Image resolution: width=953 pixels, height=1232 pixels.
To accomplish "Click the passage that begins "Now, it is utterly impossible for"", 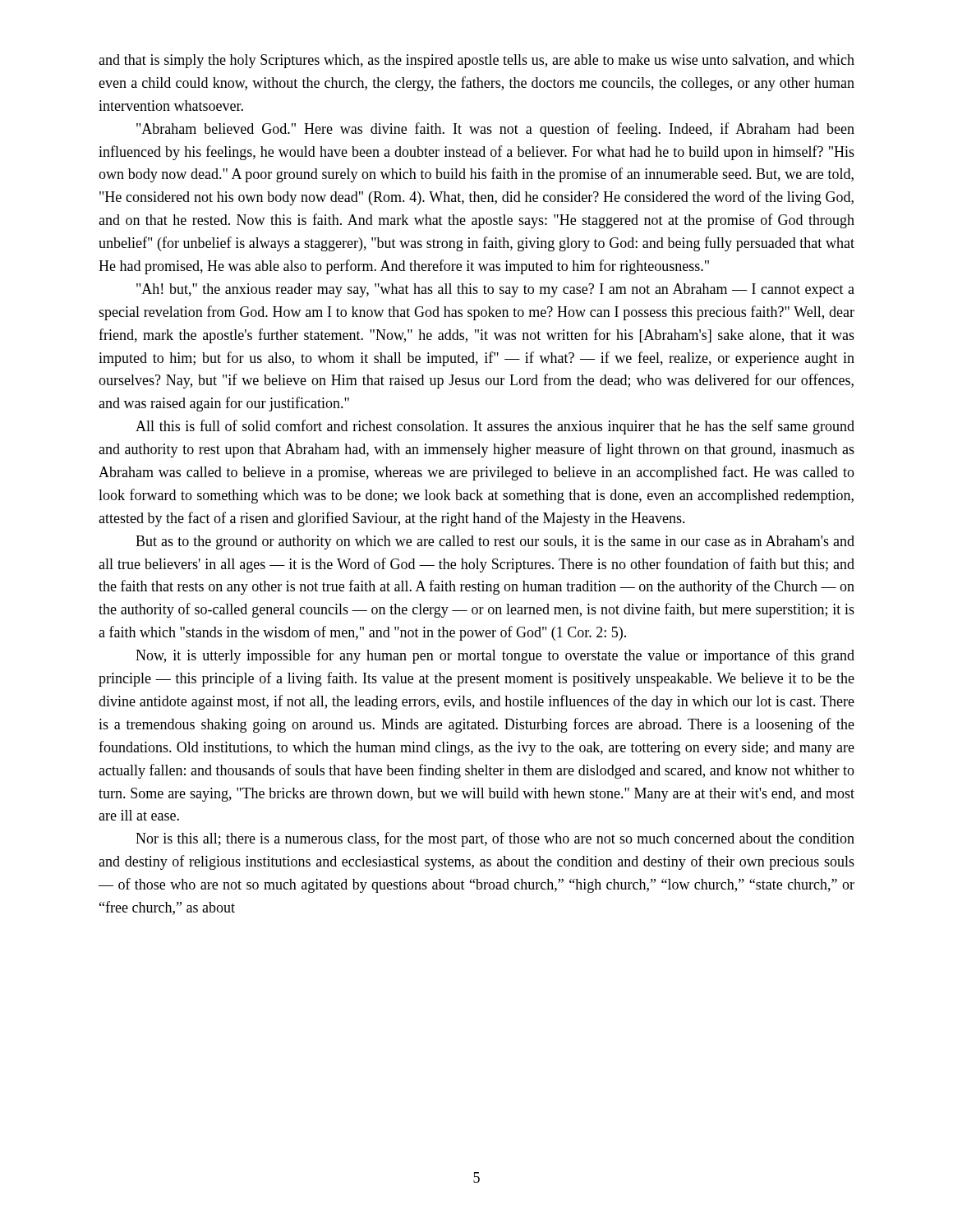I will (x=476, y=736).
